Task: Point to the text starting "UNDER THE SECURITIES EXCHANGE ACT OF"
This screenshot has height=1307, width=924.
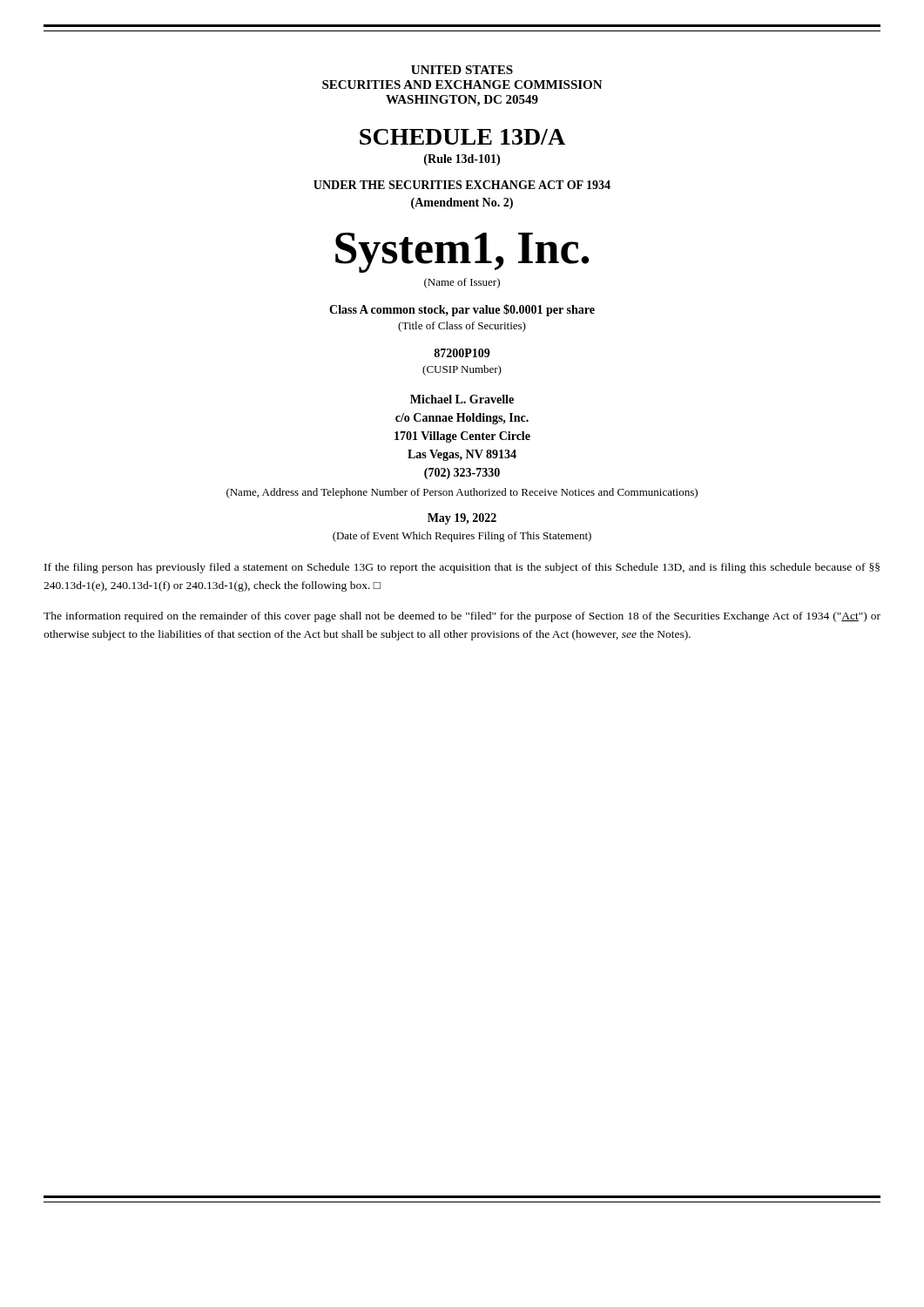Action: (462, 185)
